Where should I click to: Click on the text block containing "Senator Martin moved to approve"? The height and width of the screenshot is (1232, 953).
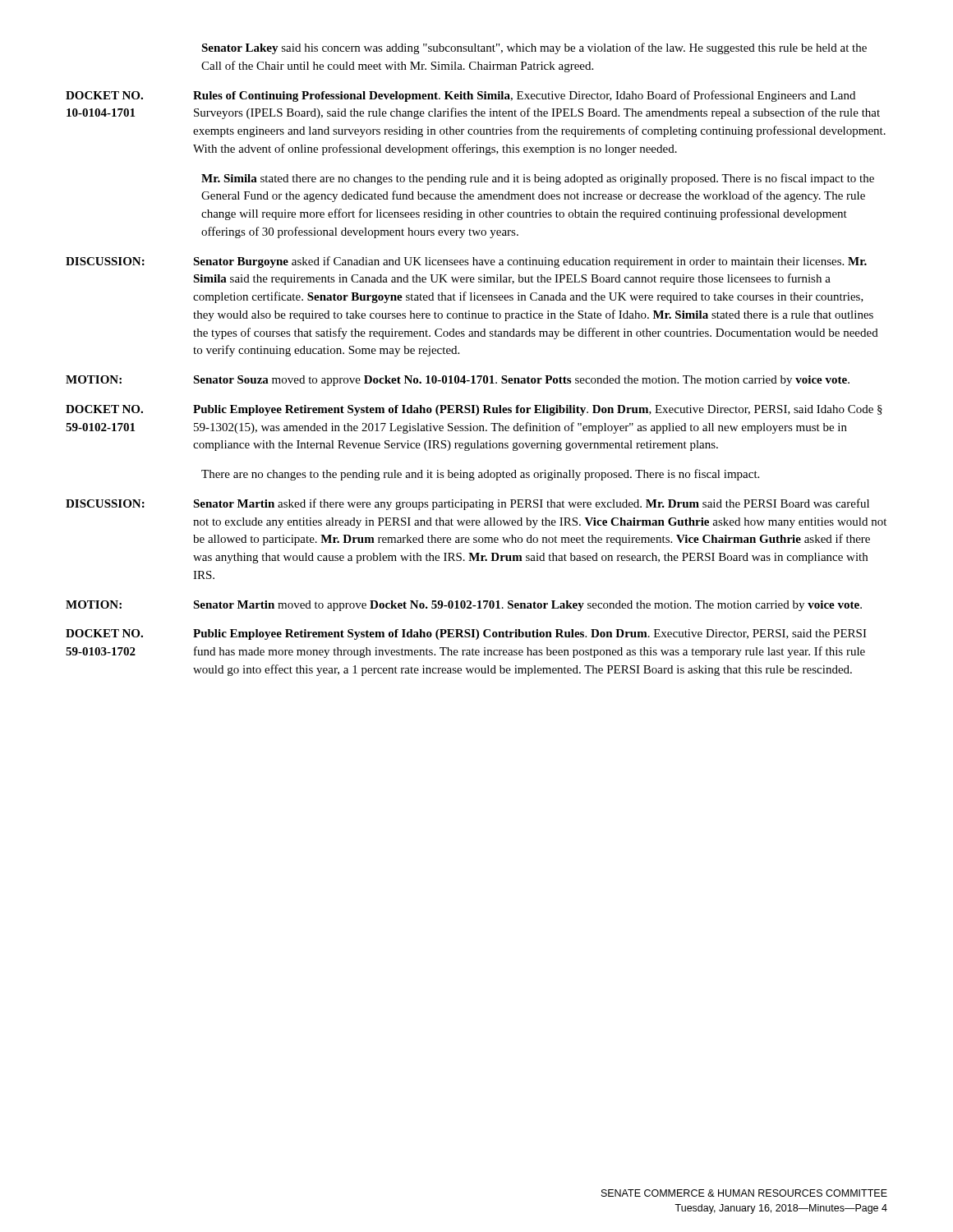(528, 604)
